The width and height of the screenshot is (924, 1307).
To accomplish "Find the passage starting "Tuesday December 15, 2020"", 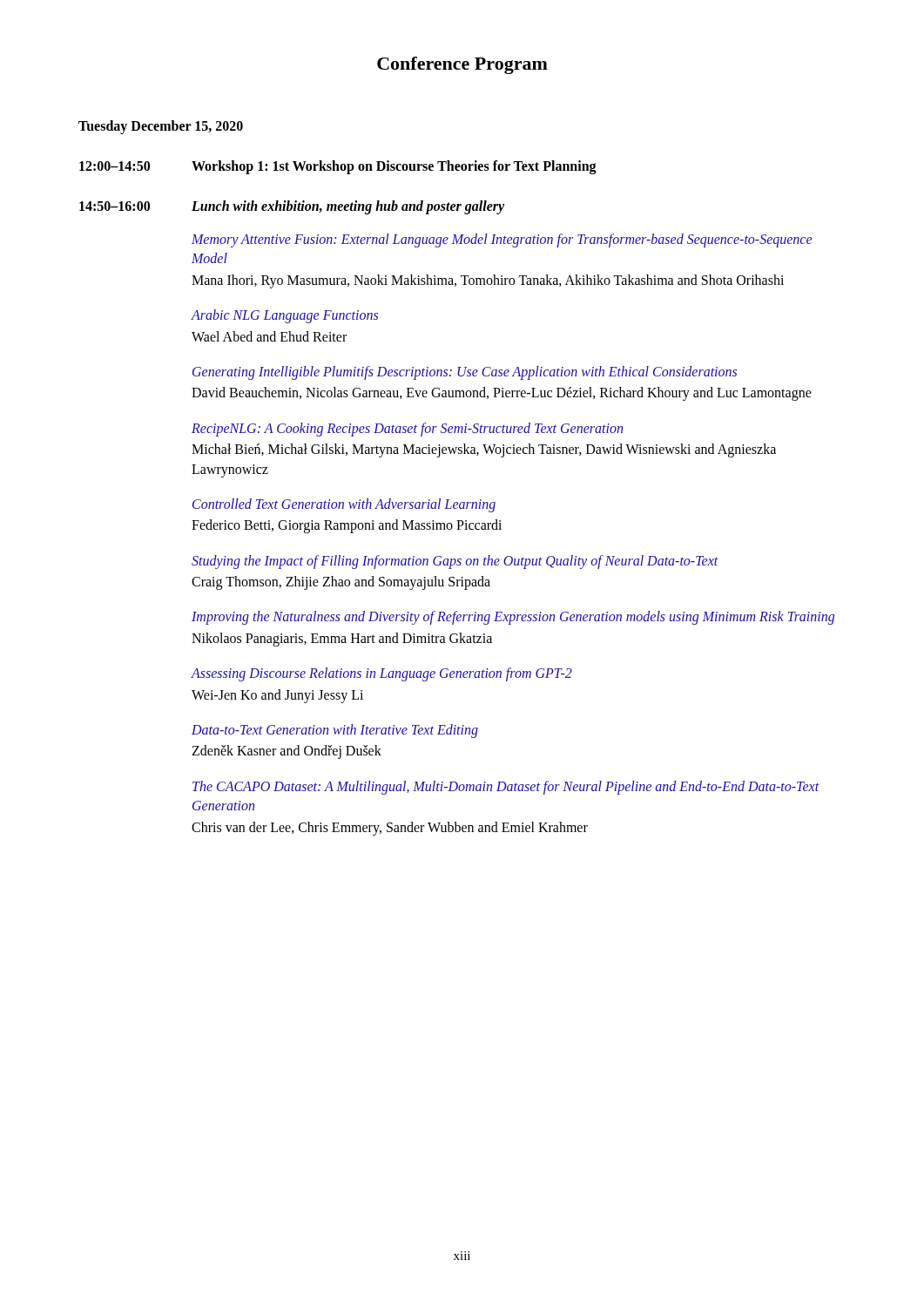I will pos(161,126).
